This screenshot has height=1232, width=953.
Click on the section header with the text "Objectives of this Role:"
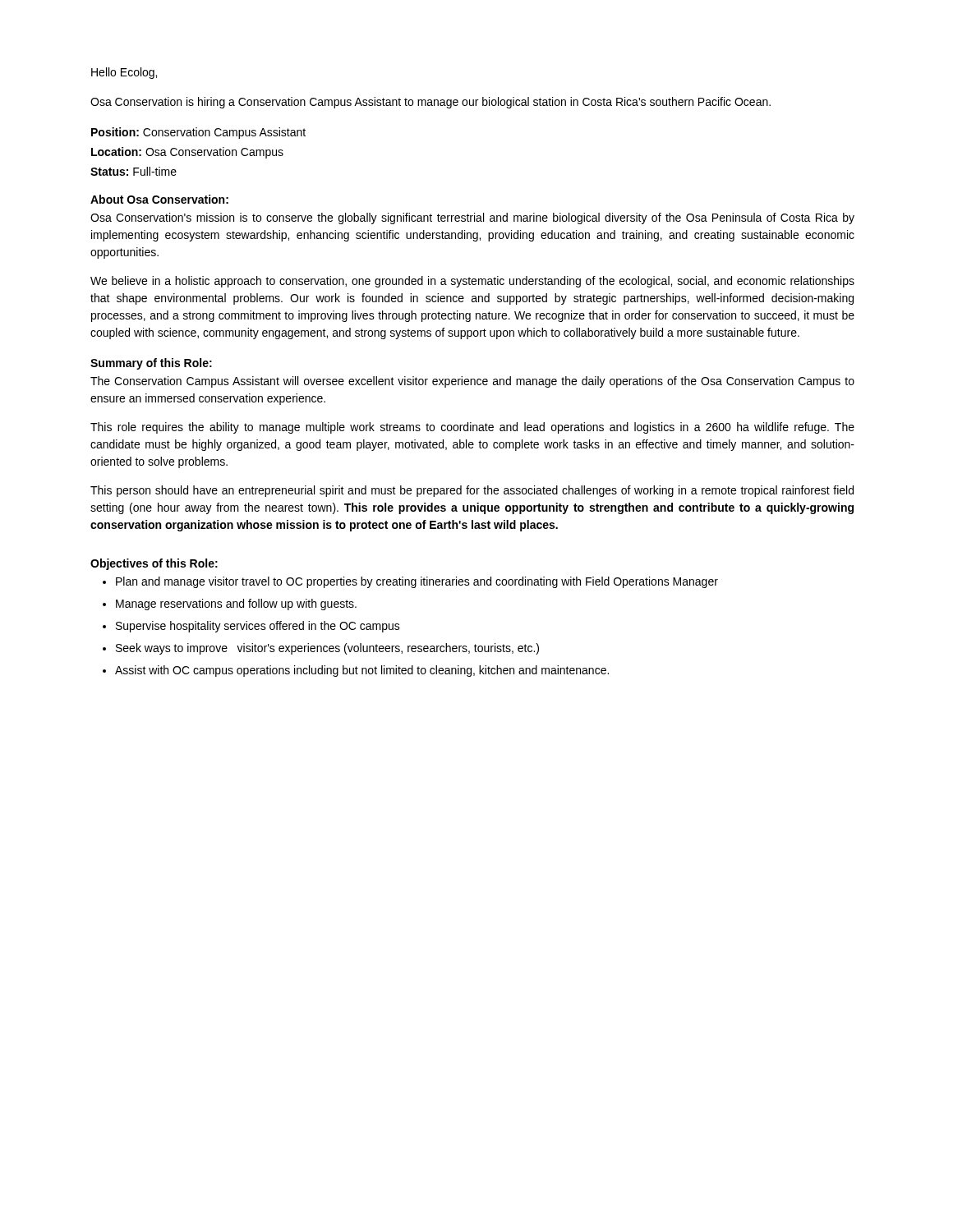[x=154, y=563]
